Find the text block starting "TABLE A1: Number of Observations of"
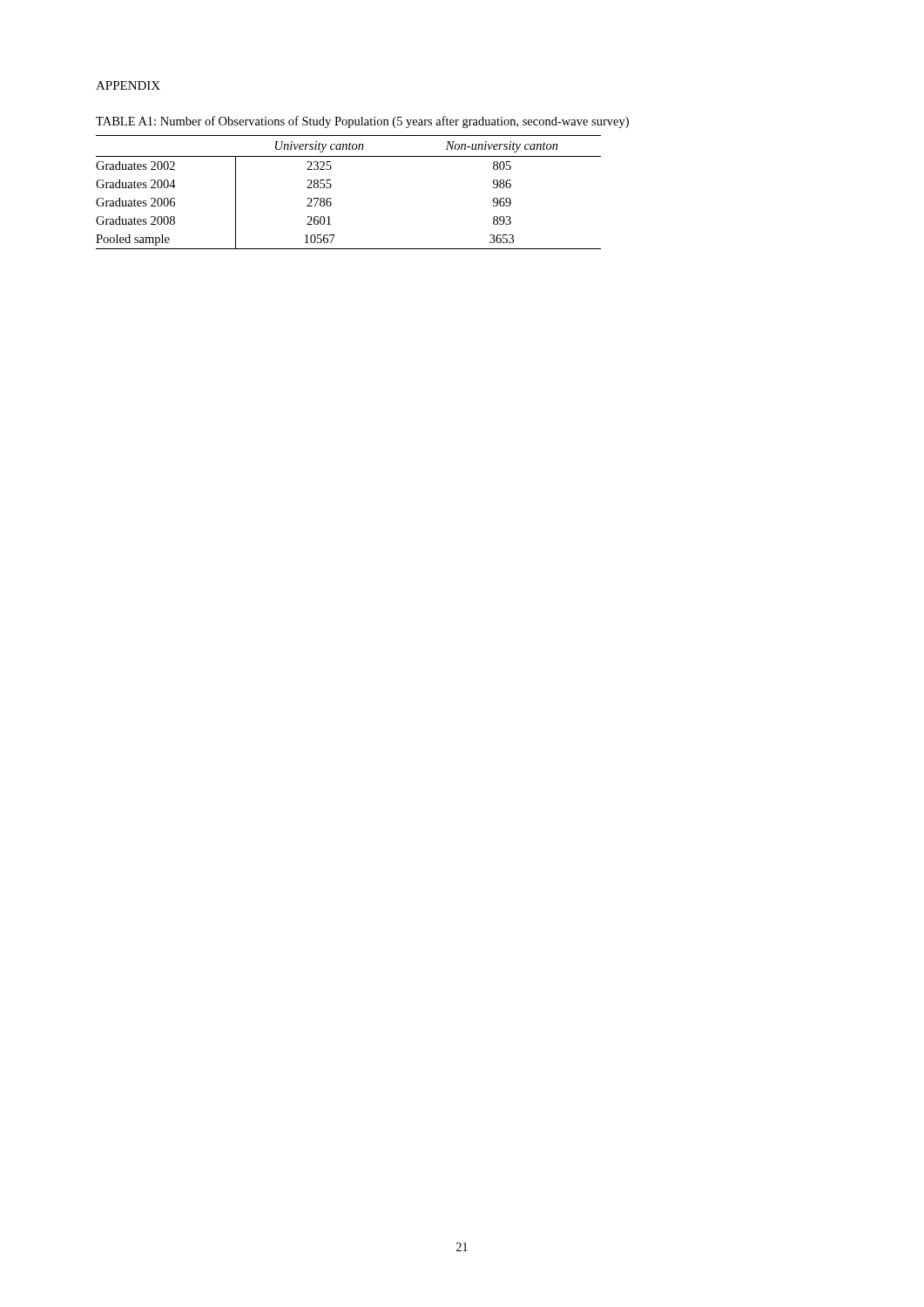Image resolution: width=924 pixels, height=1307 pixels. [363, 121]
